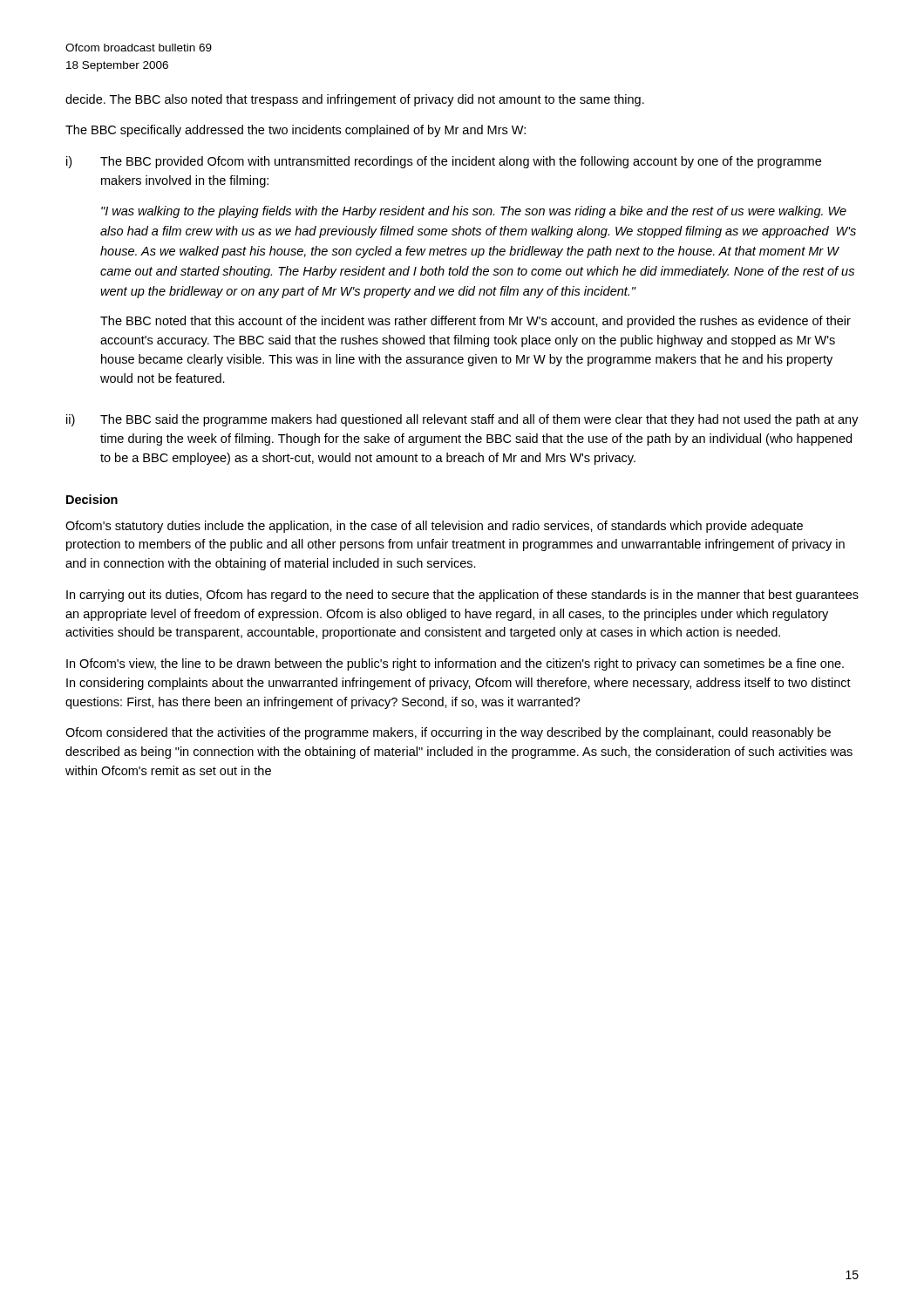The image size is (924, 1308).
Task: Select a section header
Action: coord(92,499)
